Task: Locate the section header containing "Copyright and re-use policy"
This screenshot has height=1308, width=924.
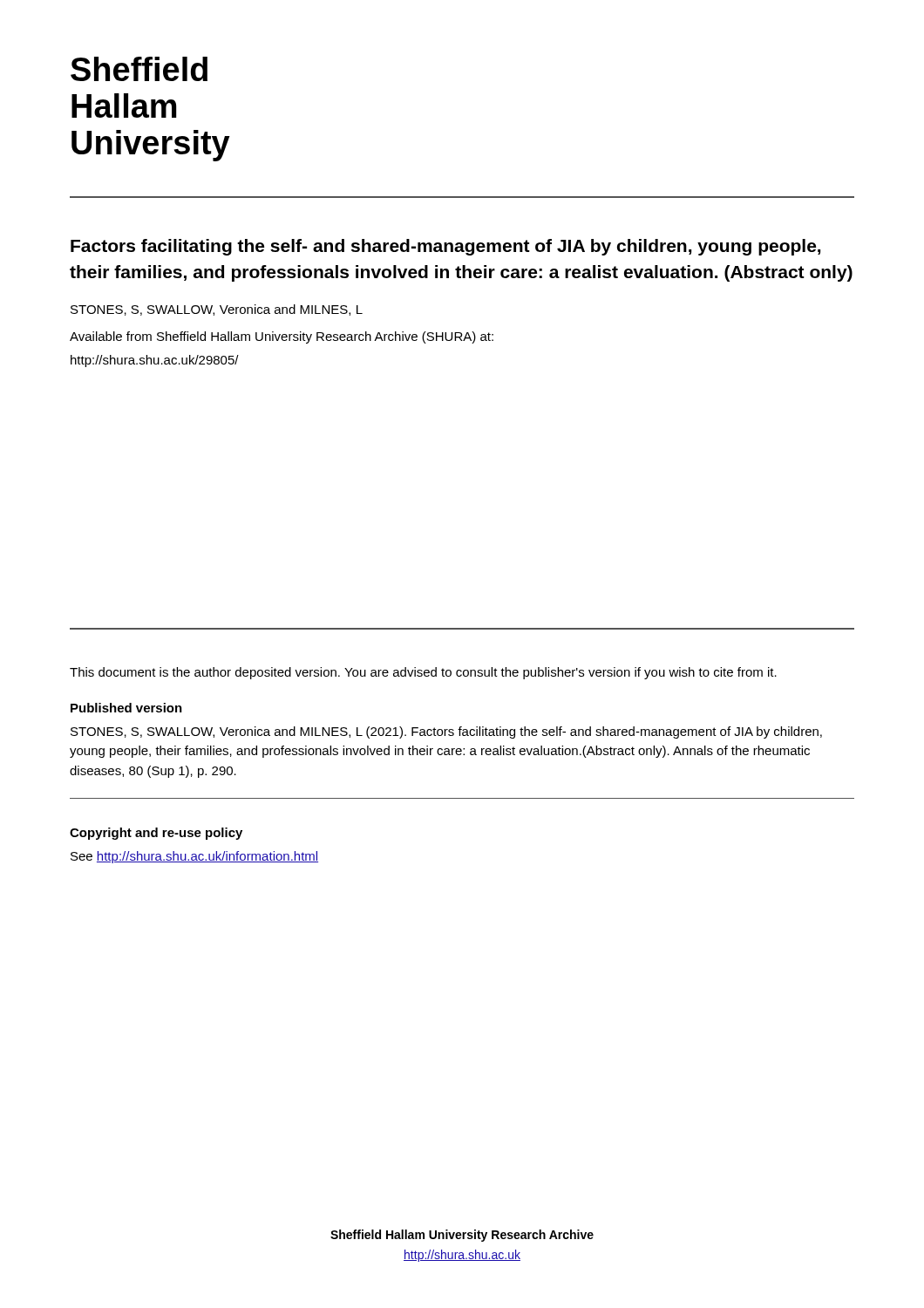Action: [156, 832]
